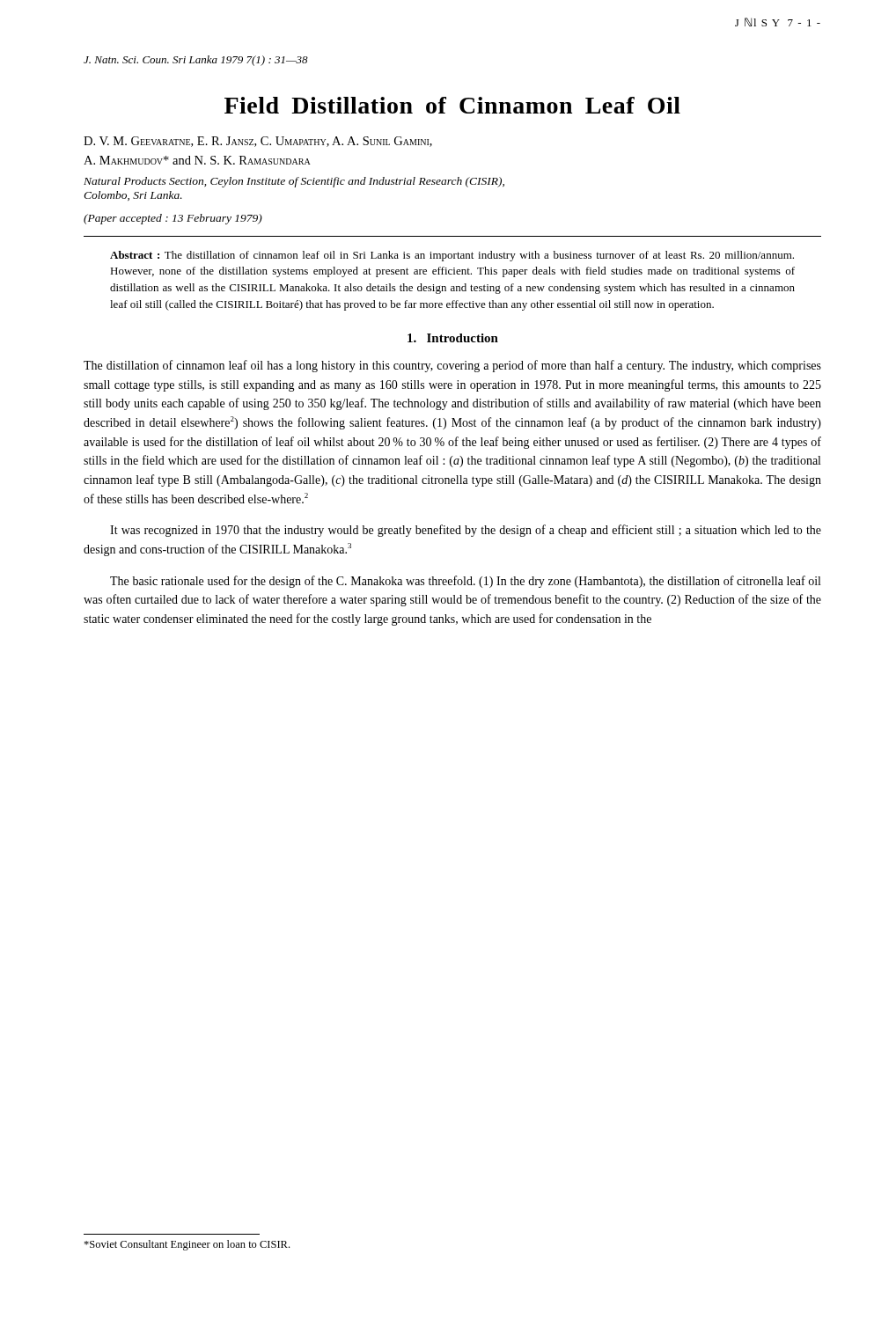Screen dimensions: 1320x896
Task: Select the text starting "D. V. M. Geevaratne, E. R."
Action: (258, 150)
